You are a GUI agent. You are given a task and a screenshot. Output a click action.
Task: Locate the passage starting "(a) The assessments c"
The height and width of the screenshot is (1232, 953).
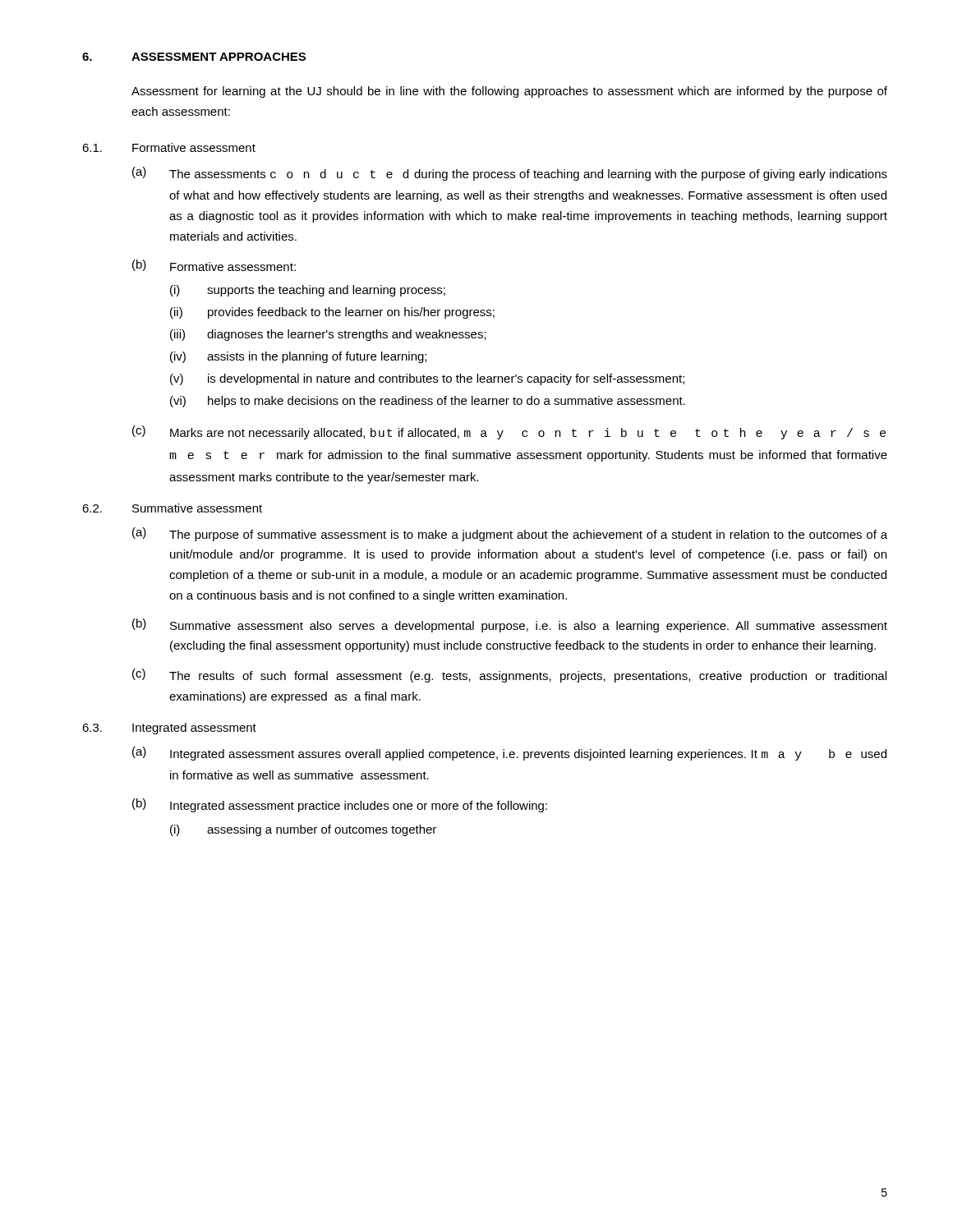(x=509, y=205)
